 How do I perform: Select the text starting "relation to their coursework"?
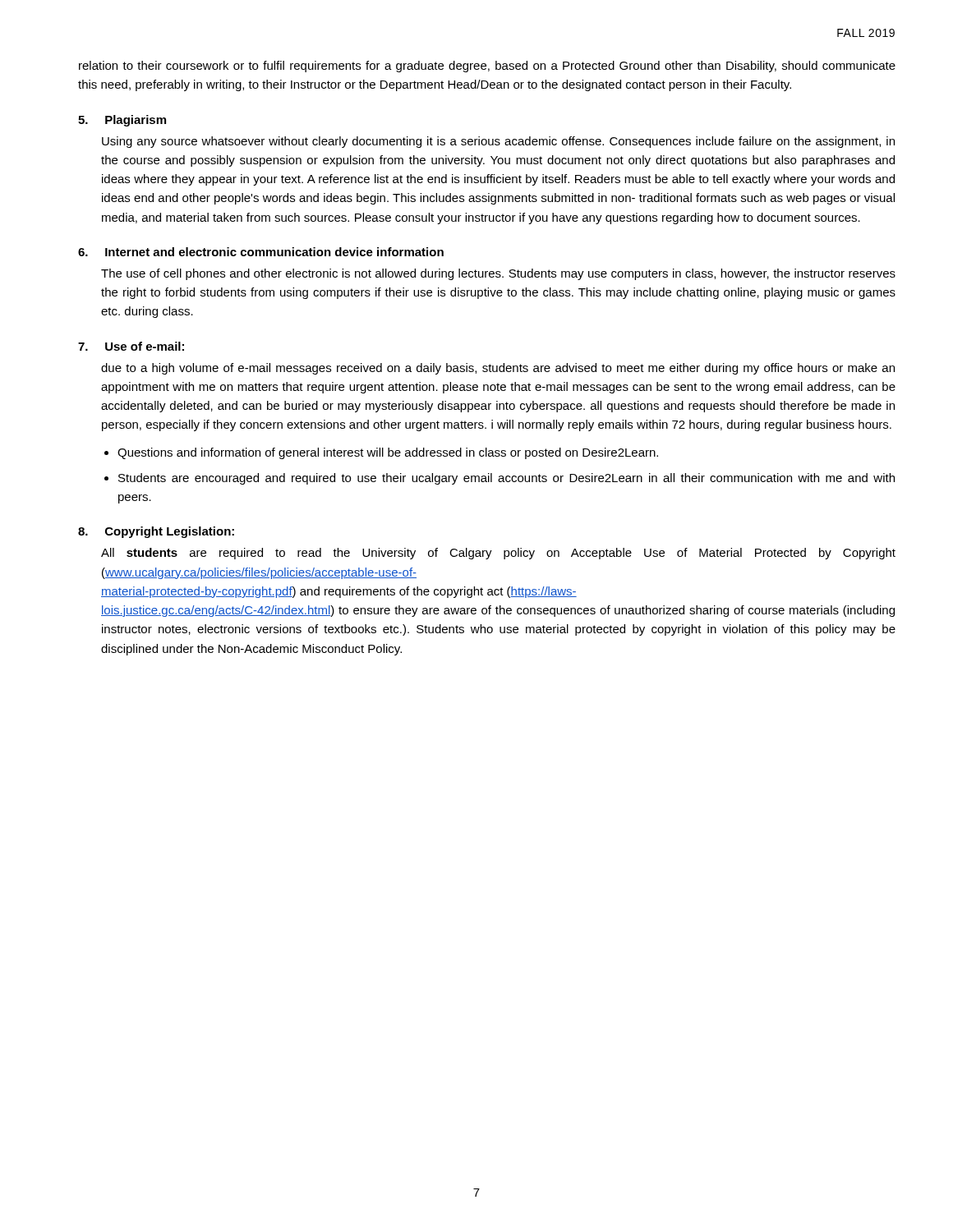487,75
